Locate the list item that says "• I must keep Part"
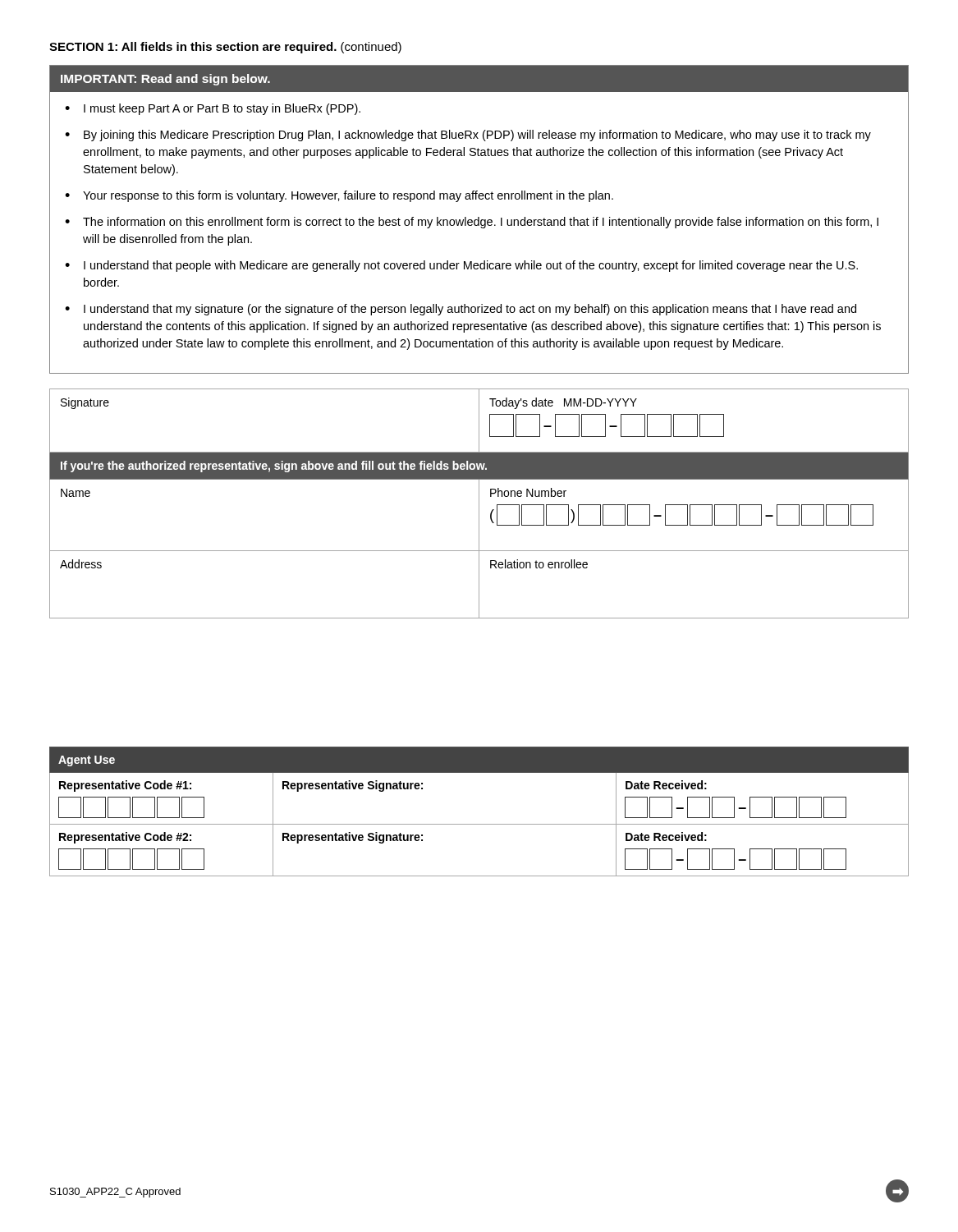 click(x=213, y=109)
